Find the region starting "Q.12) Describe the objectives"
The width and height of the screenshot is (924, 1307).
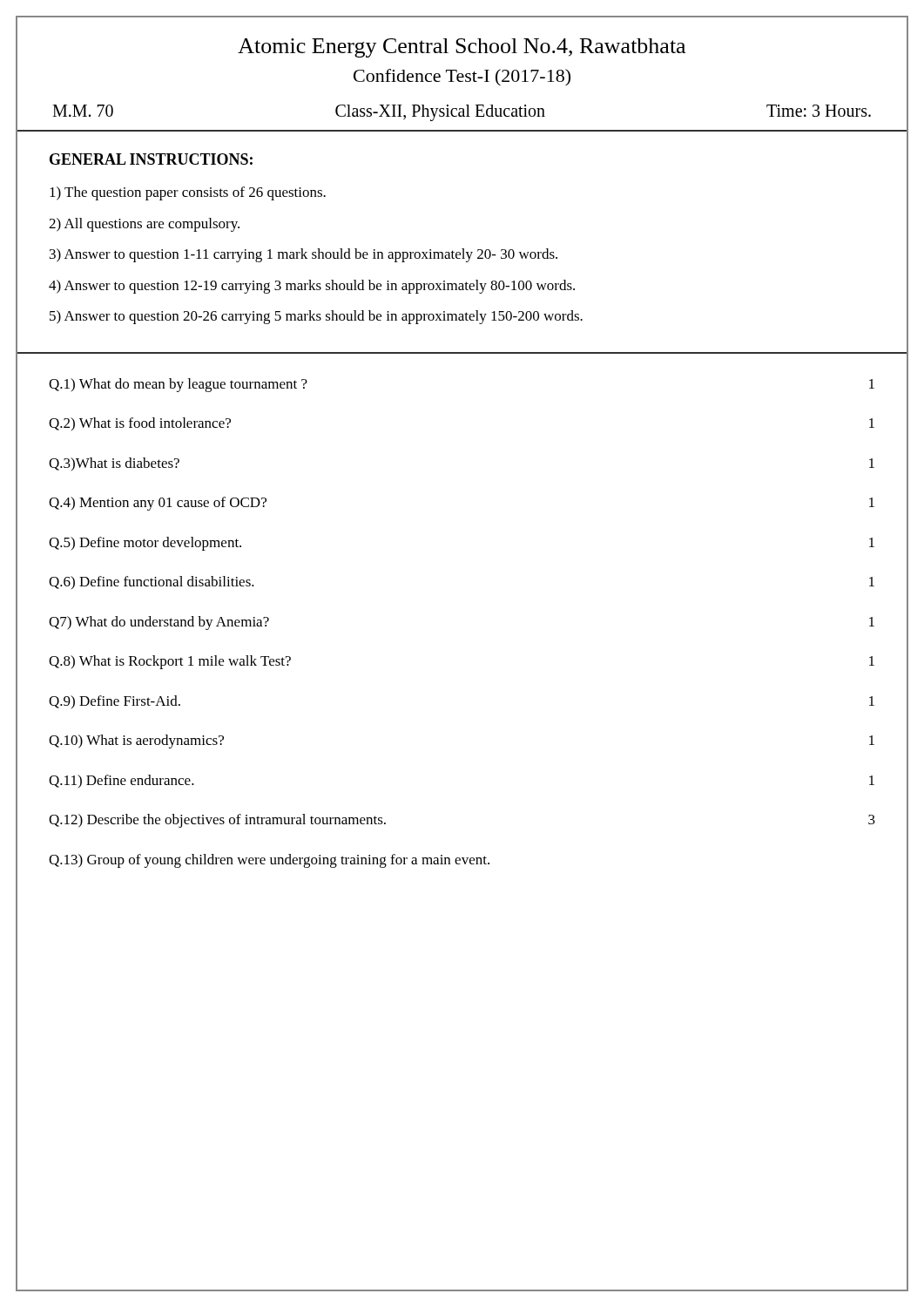pos(222,820)
